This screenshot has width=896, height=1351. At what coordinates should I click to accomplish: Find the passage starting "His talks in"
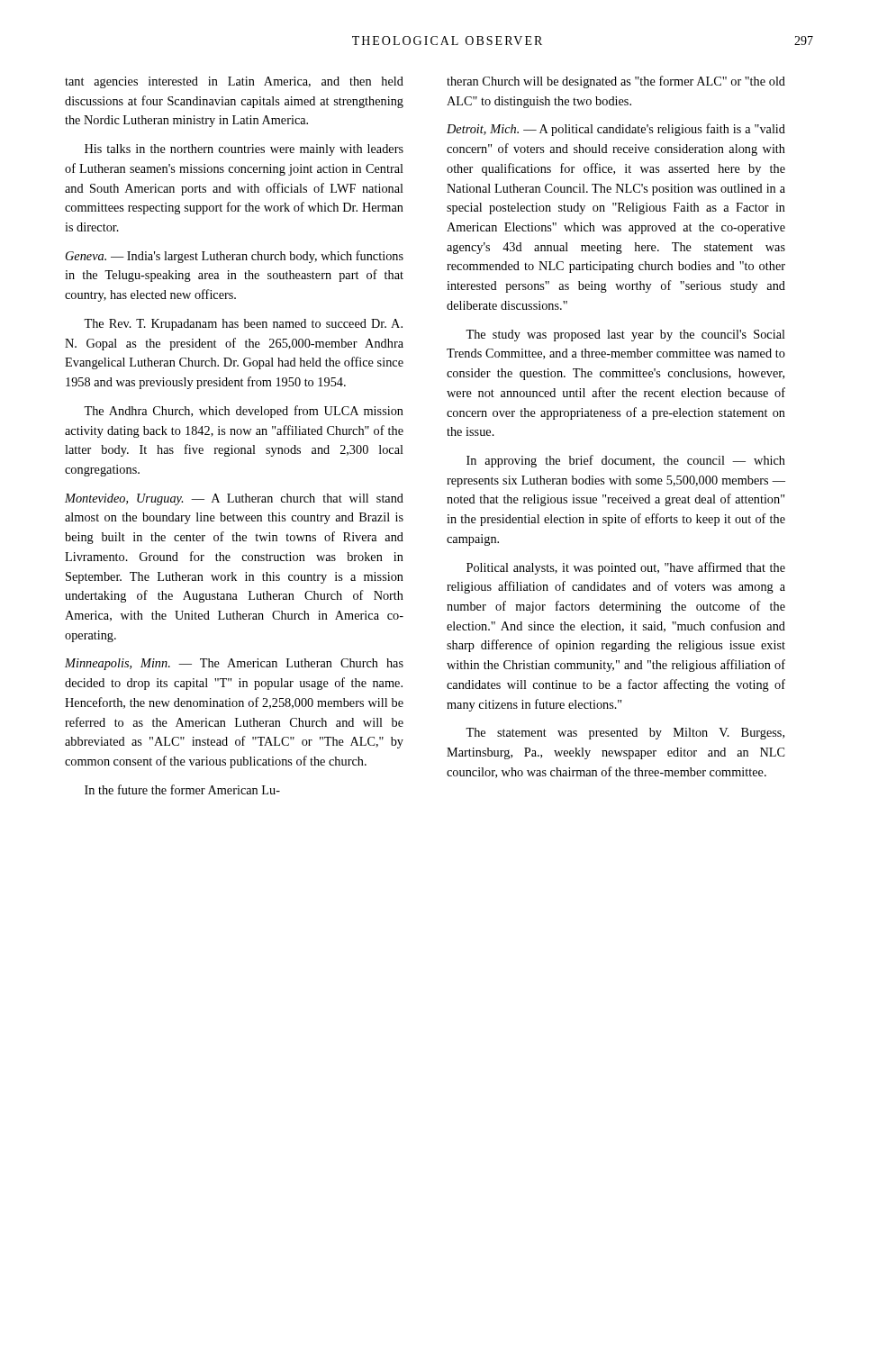[234, 188]
